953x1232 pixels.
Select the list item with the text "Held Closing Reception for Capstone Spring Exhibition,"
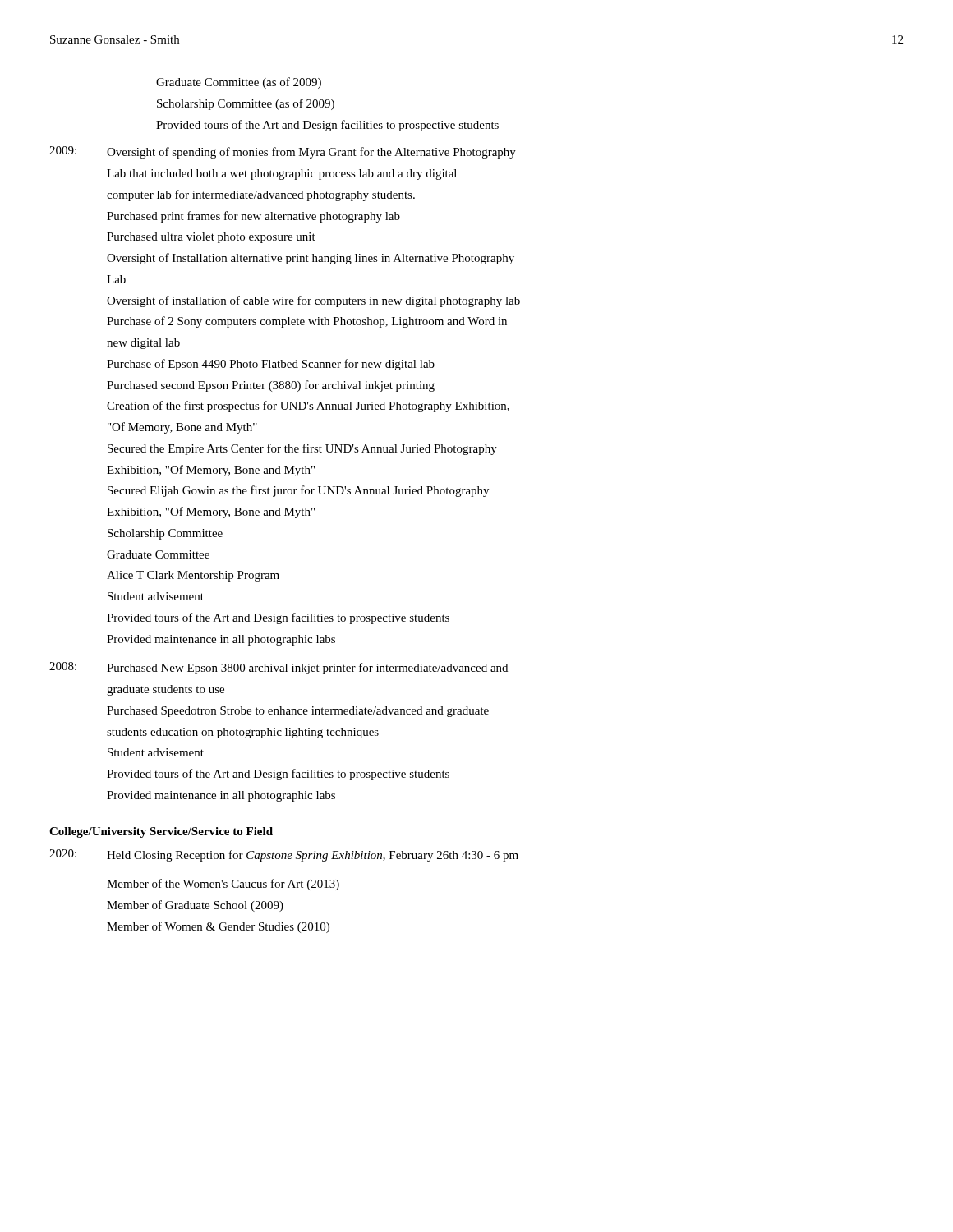click(313, 855)
